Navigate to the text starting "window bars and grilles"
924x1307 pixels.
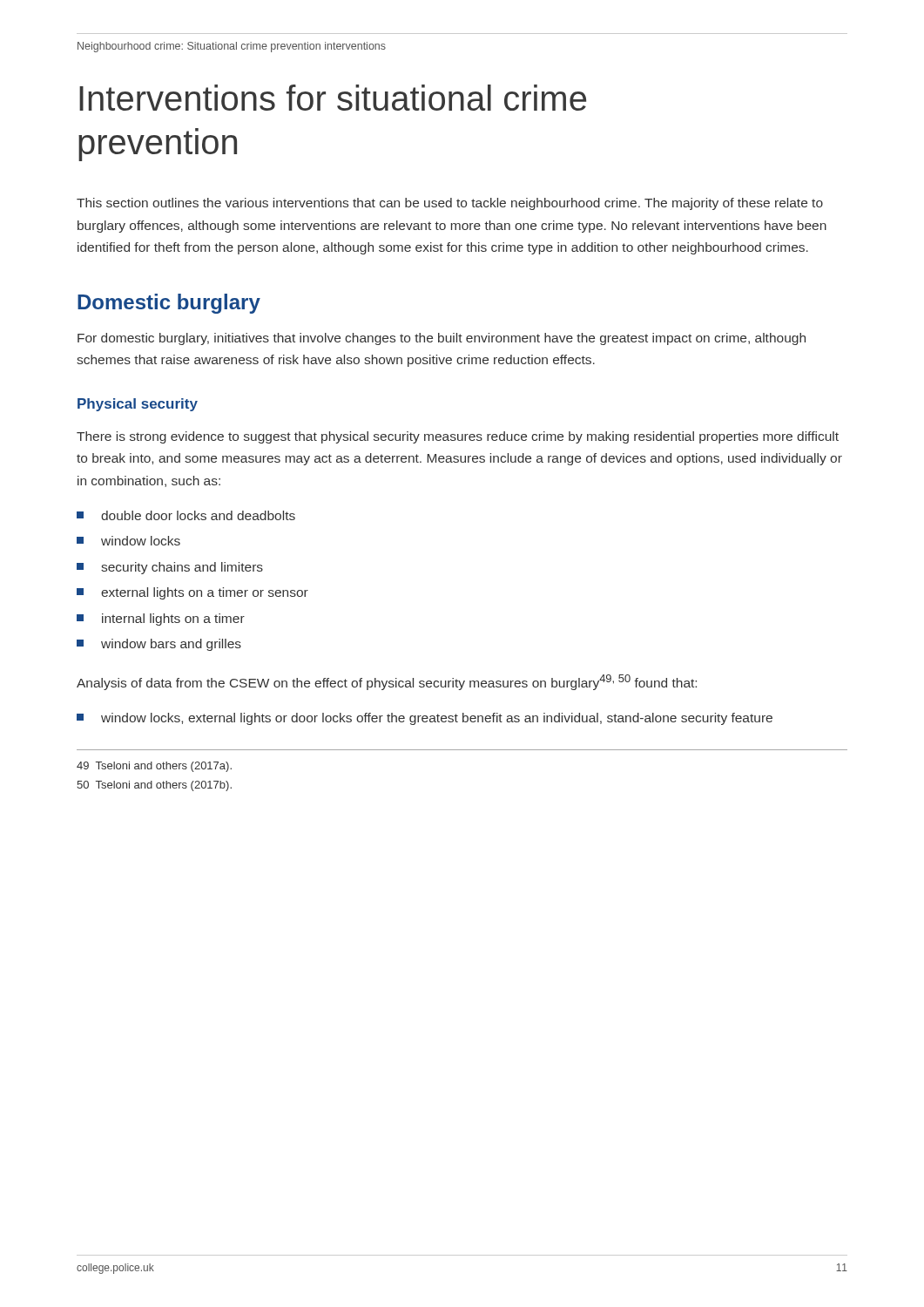click(x=171, y=644)
